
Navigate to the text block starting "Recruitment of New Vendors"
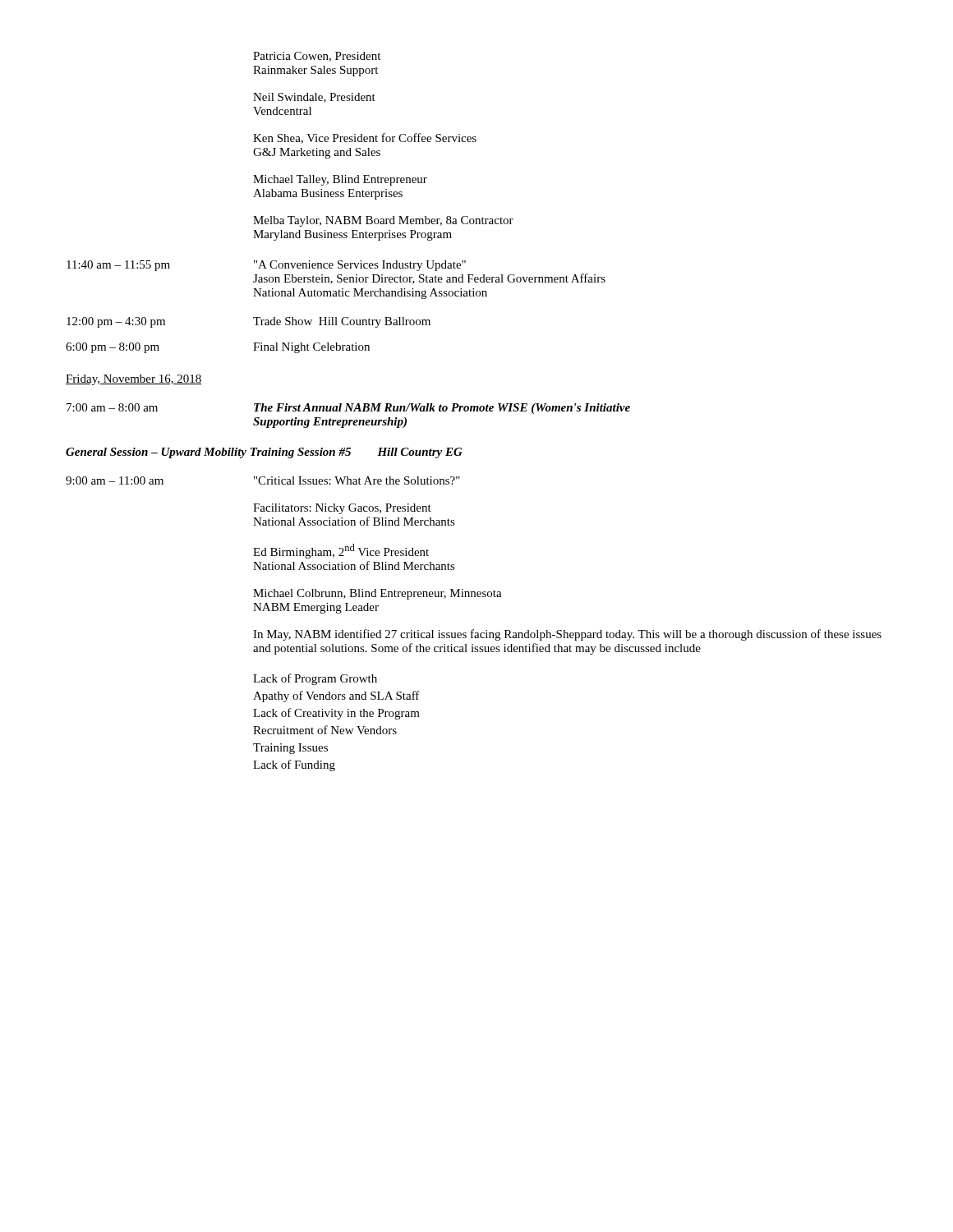(325, 730)
